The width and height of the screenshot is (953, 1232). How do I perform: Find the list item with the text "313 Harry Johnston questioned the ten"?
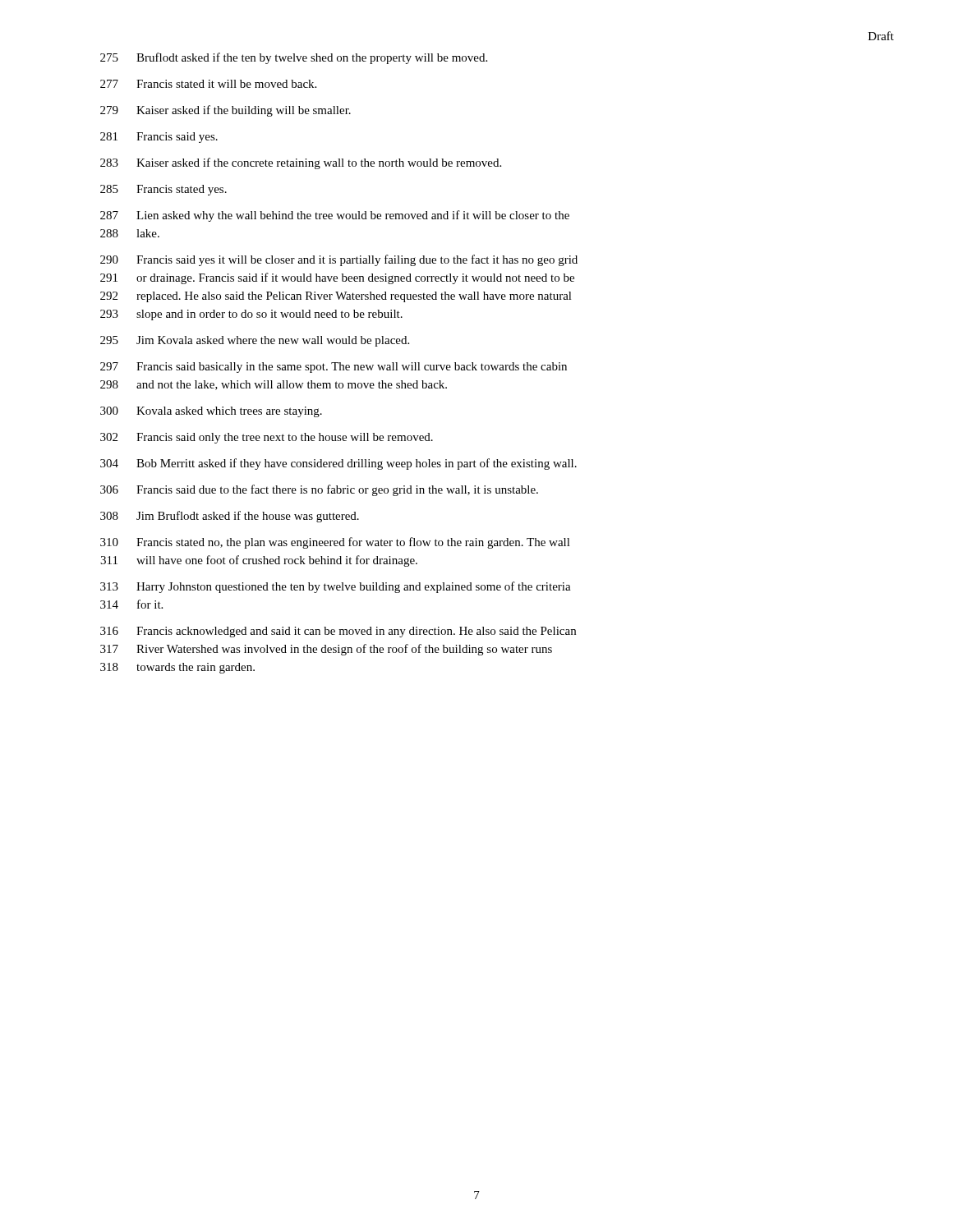[x=476, y=596]
